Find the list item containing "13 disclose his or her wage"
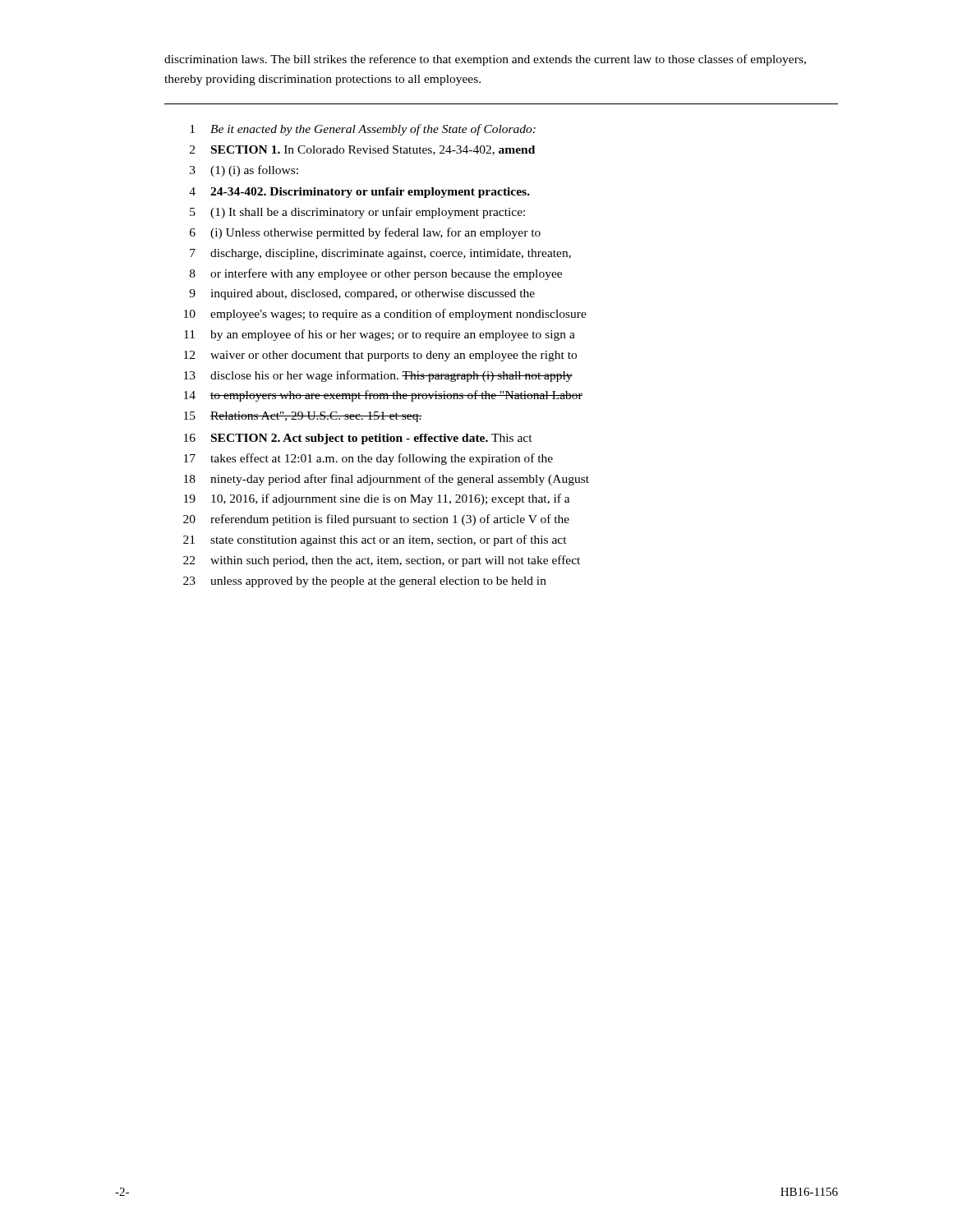The image size is (953, 1232). coord(501,375)
